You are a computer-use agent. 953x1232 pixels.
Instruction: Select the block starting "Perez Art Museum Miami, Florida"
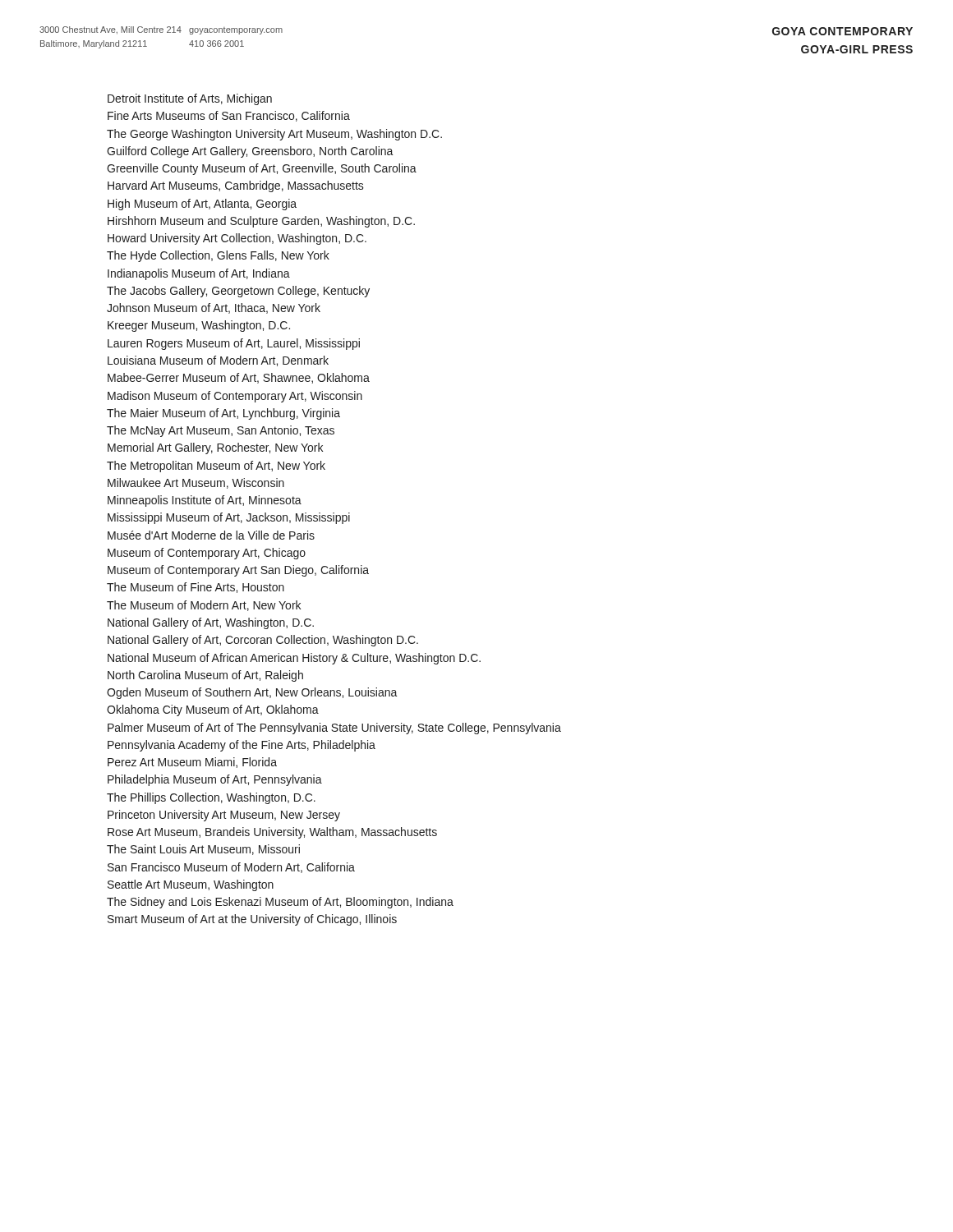tap(192, 762)
